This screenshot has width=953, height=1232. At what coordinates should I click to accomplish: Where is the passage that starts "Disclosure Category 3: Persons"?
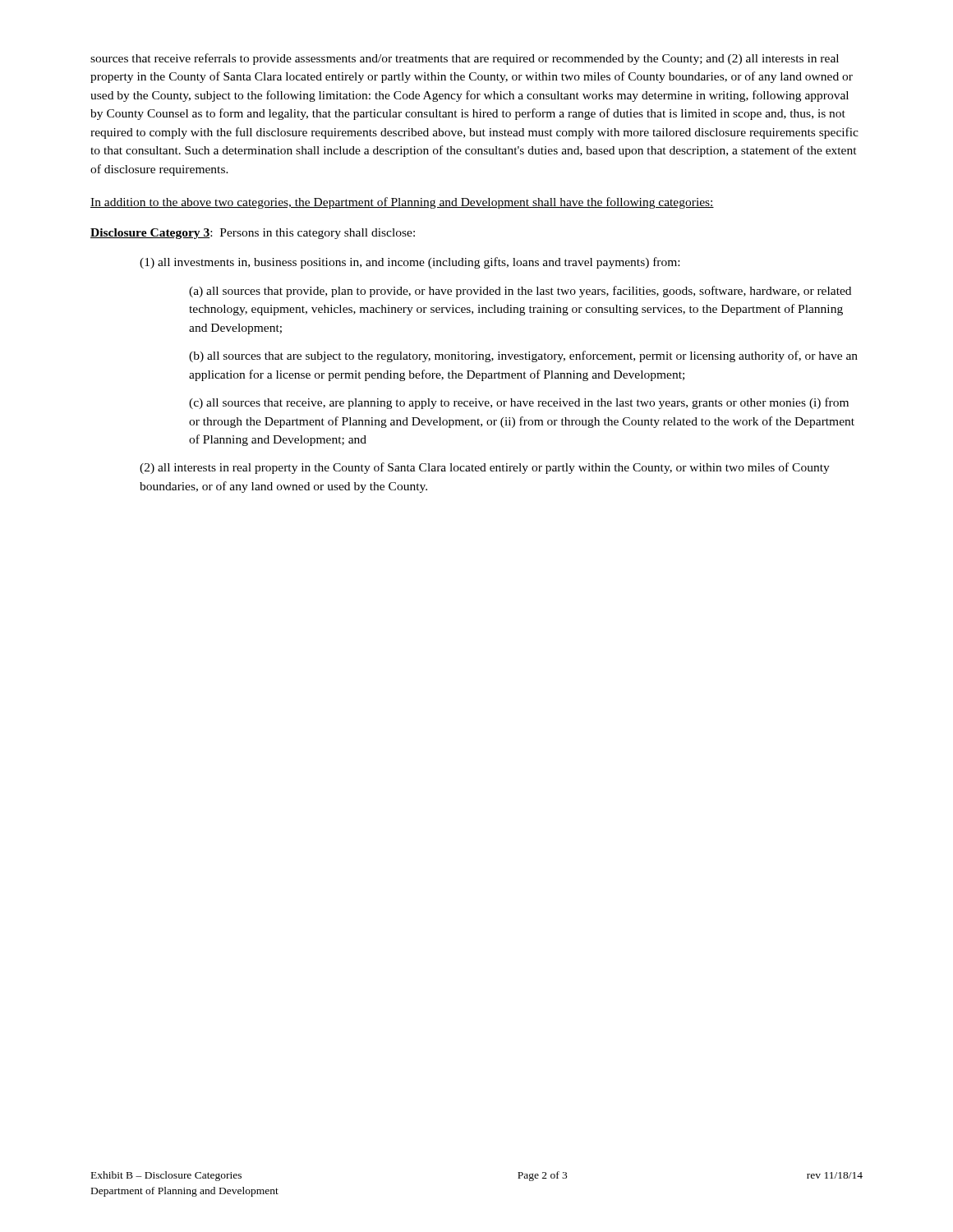tap(253, 232)
